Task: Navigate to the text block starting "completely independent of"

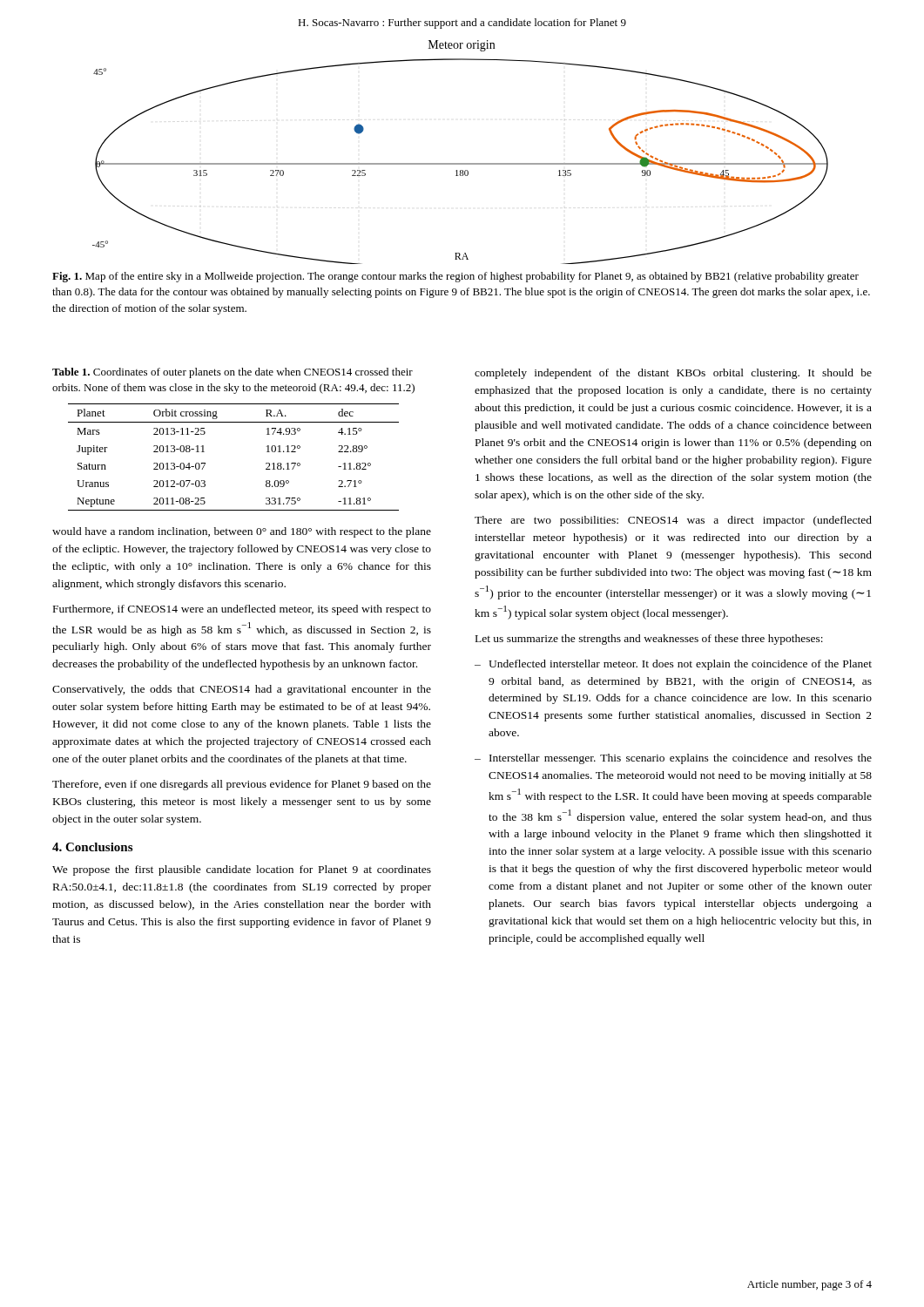Action: click(673, 433)
